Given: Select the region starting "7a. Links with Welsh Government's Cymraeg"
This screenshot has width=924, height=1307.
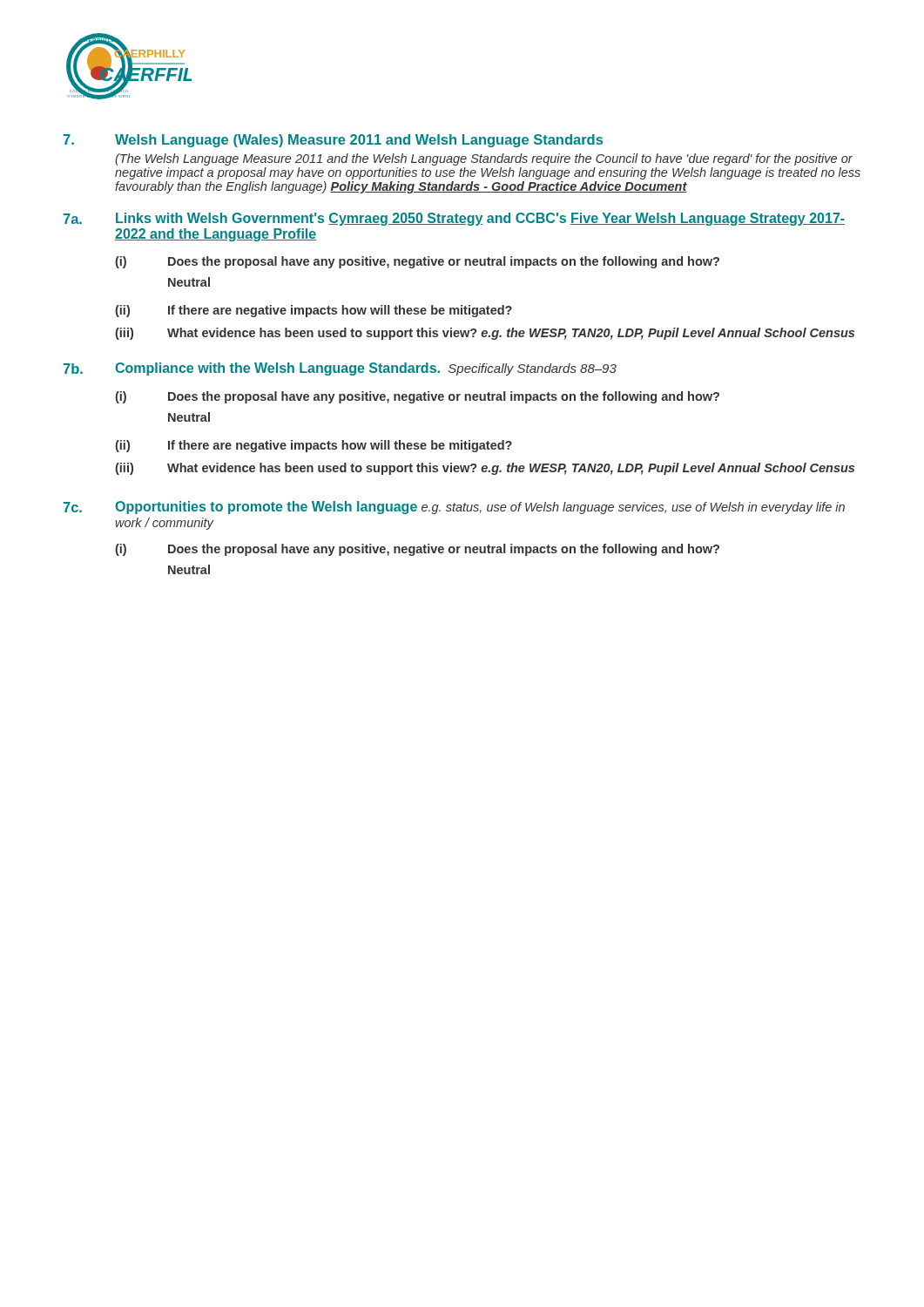Looking at the screenshot, I should pyautogui.click(x=467, y=275).
